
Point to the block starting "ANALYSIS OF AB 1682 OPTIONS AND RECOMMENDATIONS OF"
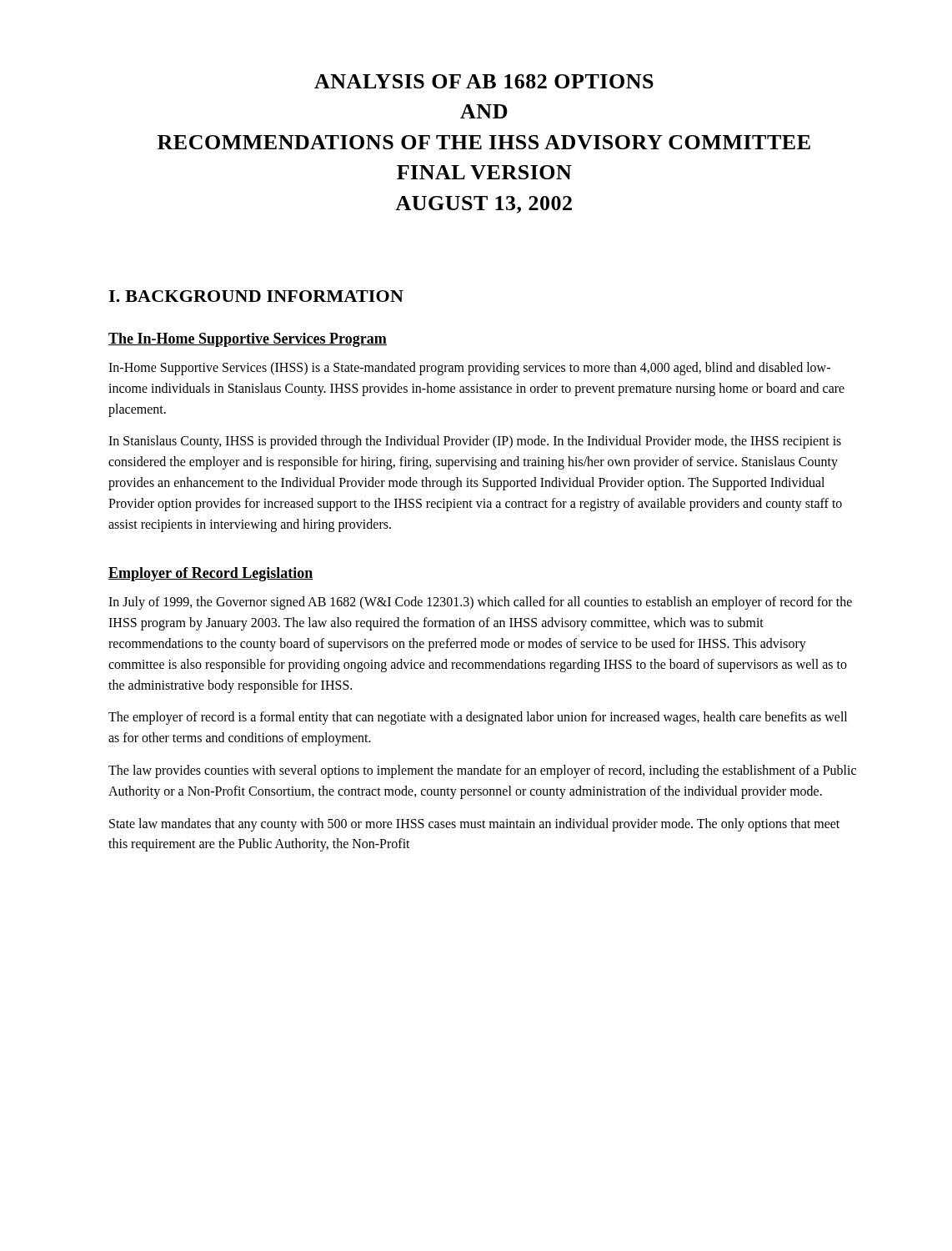pyautogui.click(x=484, y=143)
